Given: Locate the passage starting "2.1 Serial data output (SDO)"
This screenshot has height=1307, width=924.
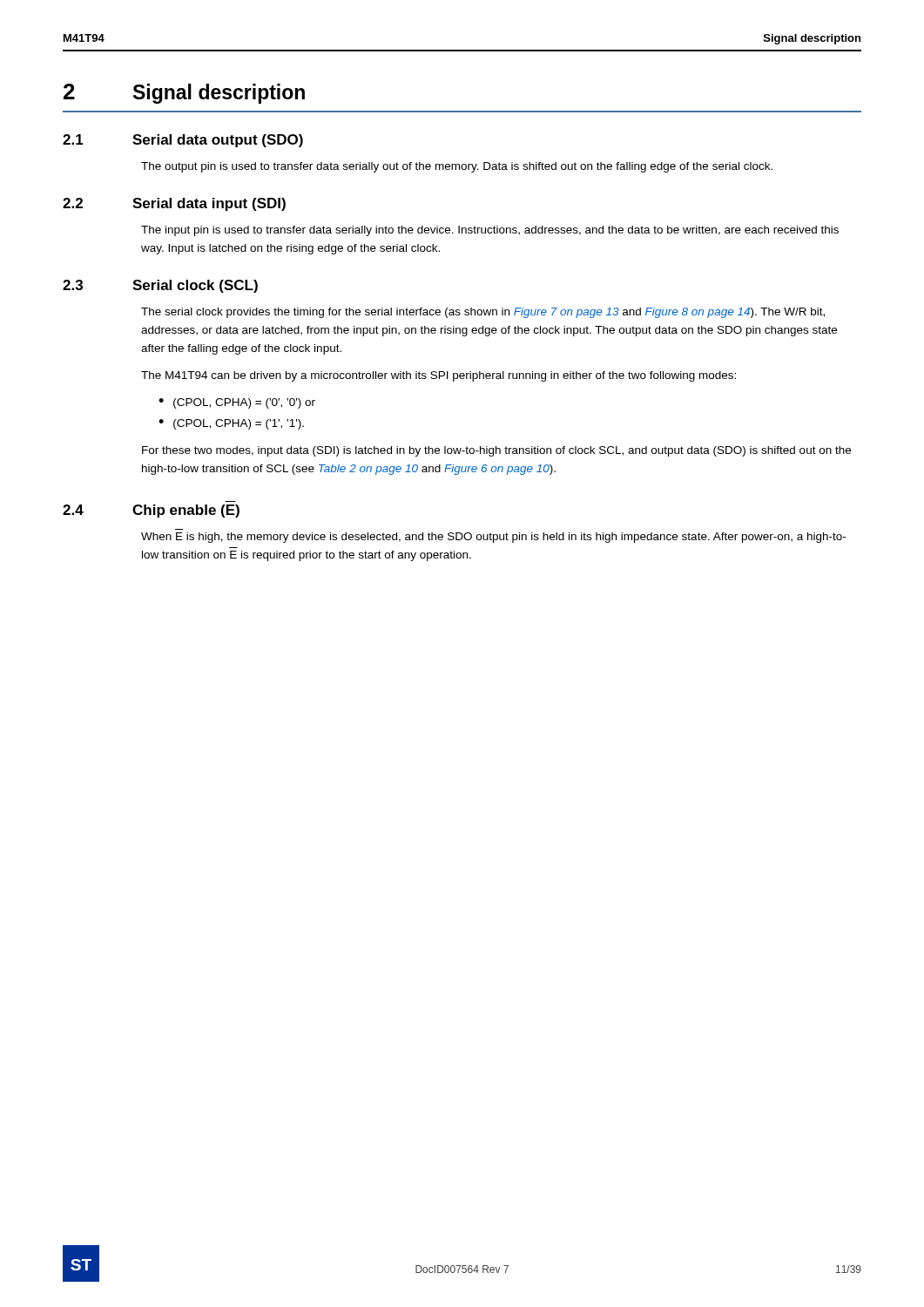Looking at the screenshot, I should pos(183,140).
